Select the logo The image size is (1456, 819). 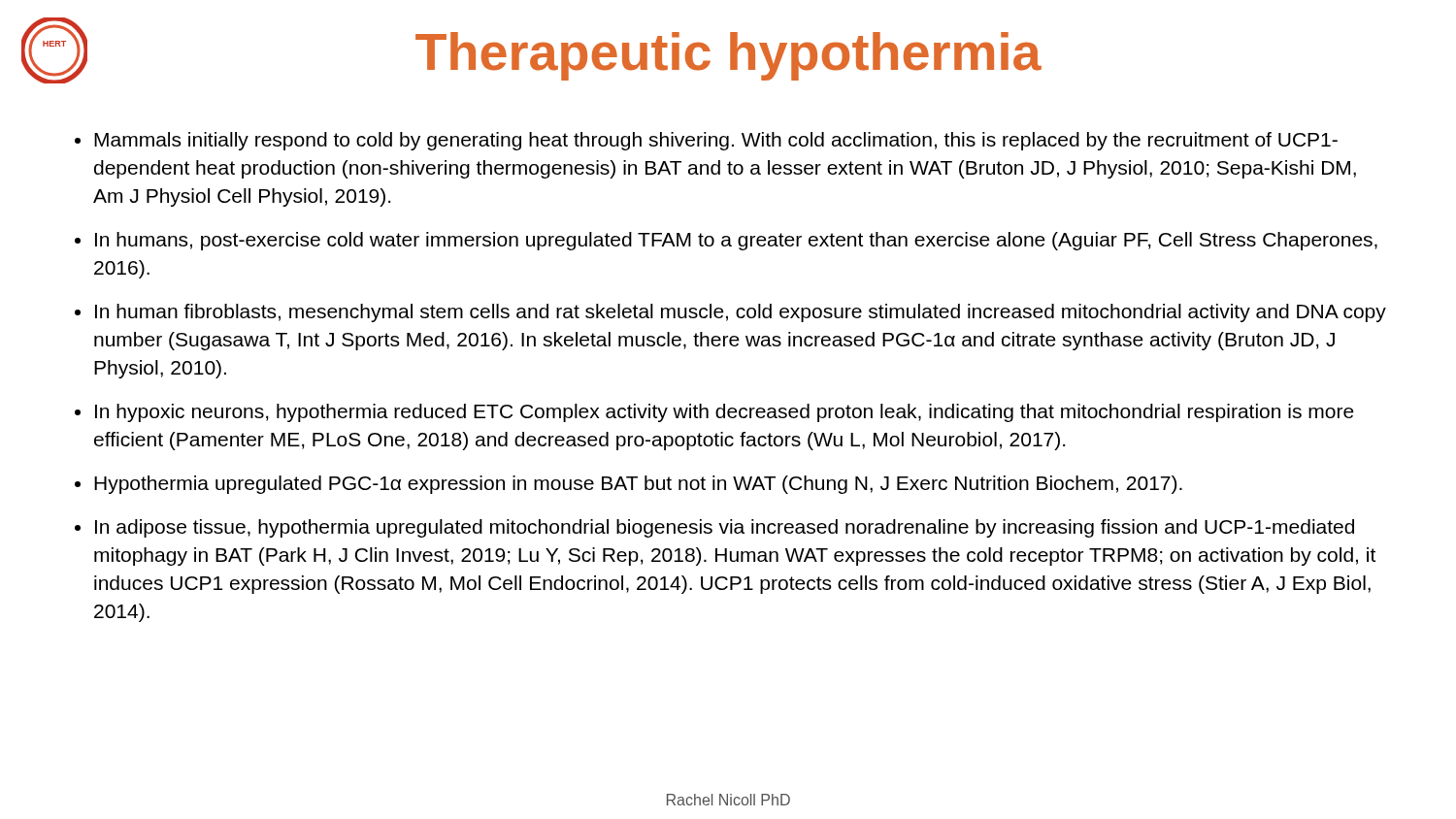pyautogui.click(x=54, y=50)
